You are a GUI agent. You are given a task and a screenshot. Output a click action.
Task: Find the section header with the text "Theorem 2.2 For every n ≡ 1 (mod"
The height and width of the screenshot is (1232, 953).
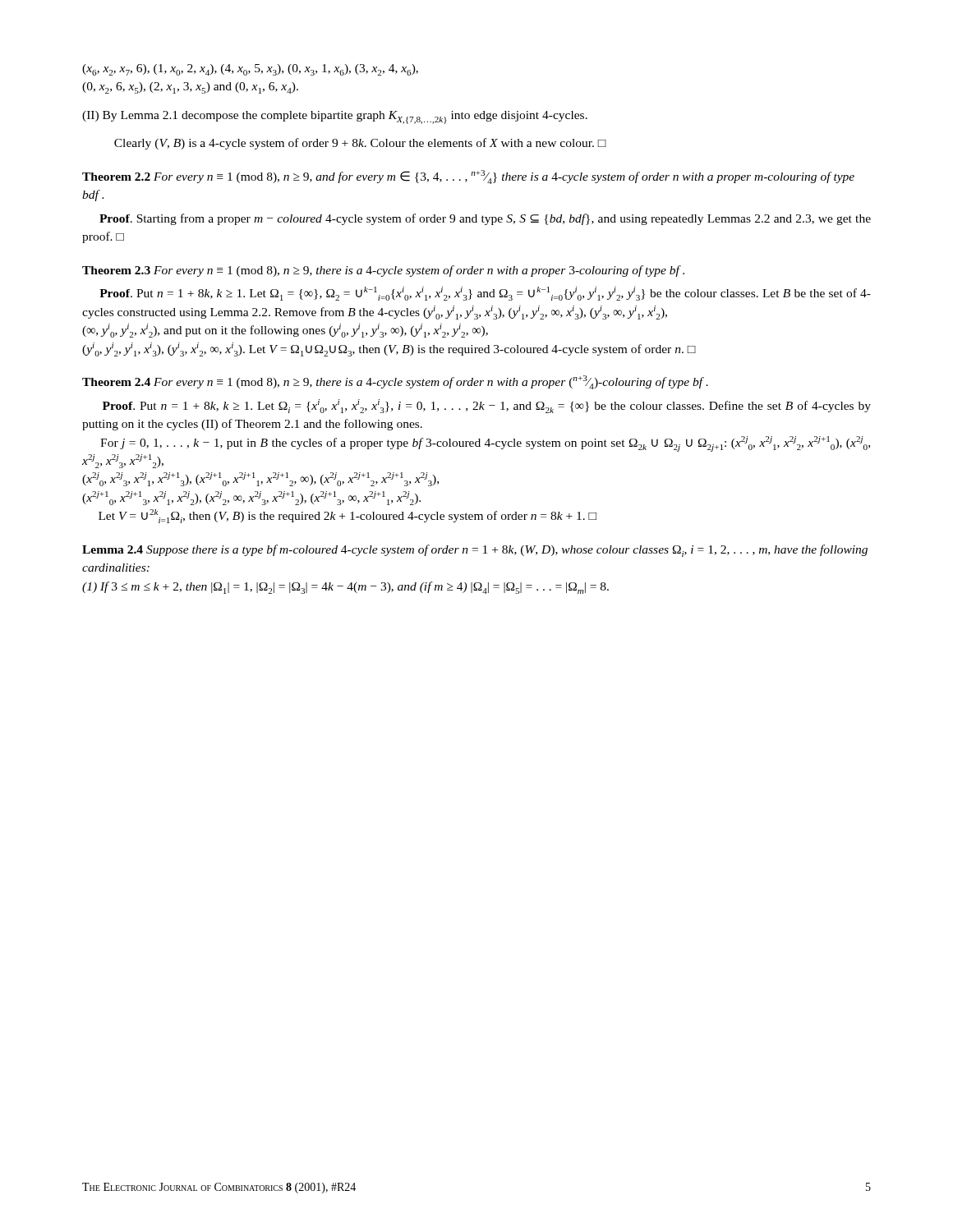[468, 184]
